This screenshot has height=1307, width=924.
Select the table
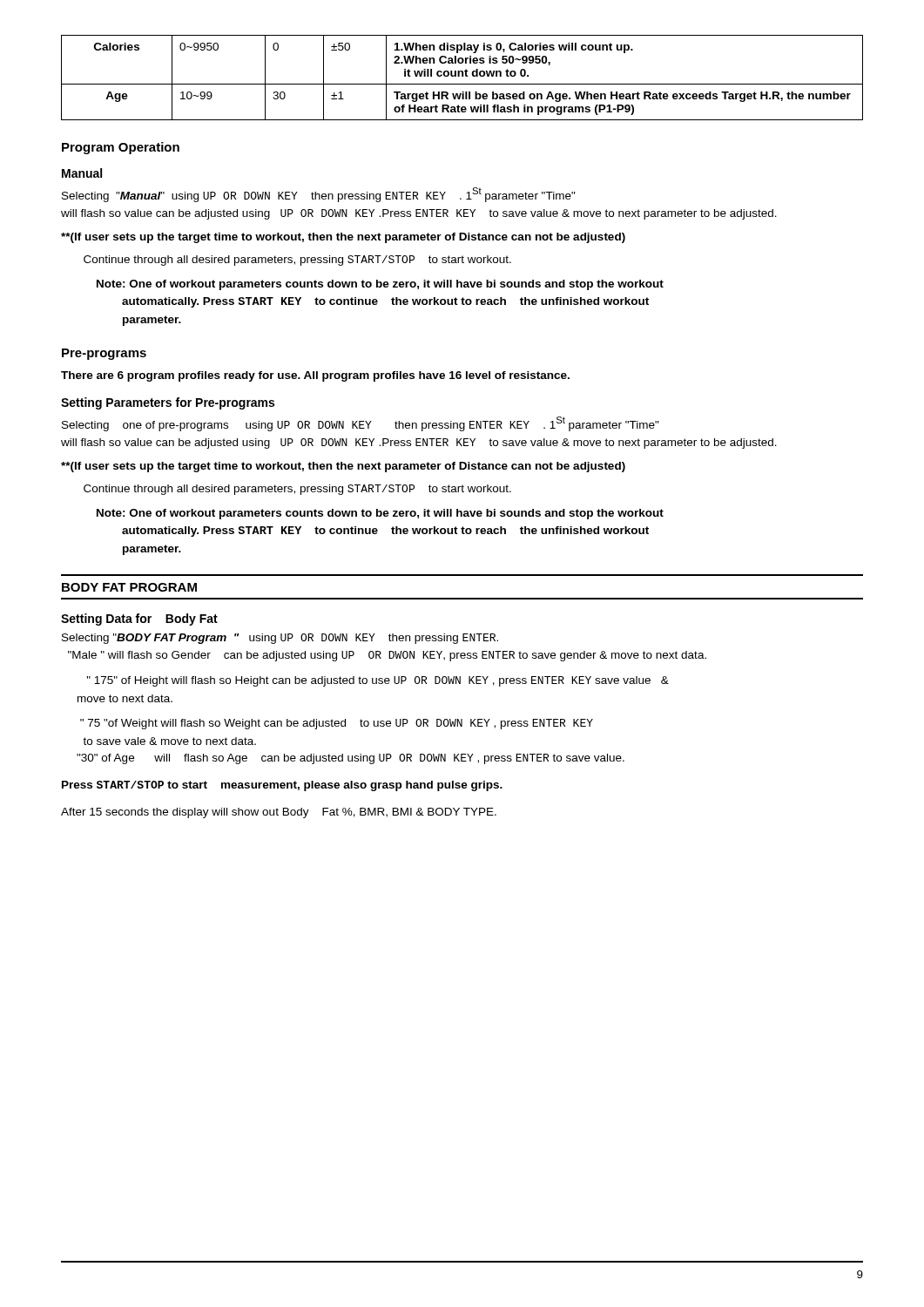[462, 78]
